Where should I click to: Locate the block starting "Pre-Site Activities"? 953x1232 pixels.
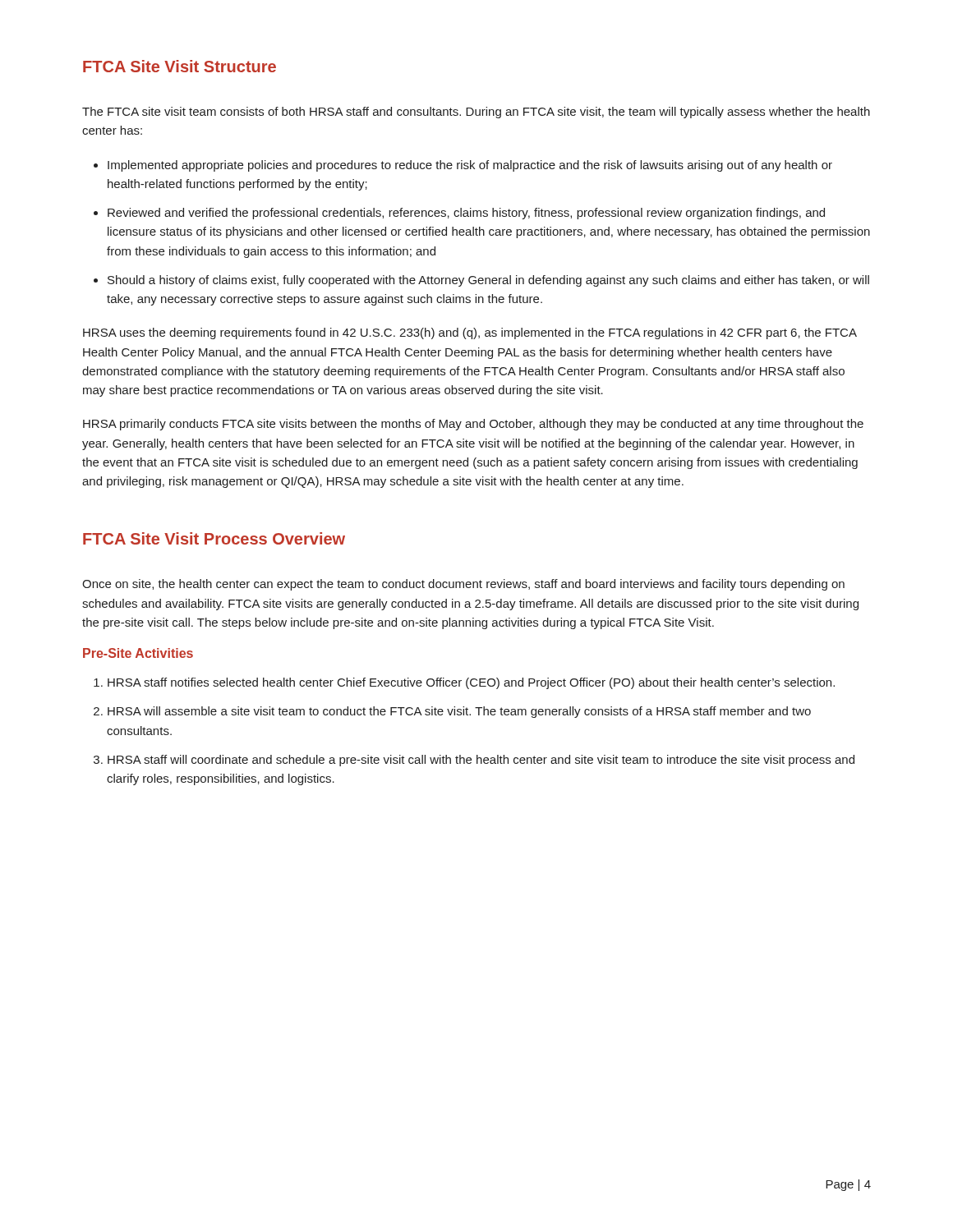(x=138, y=654)
